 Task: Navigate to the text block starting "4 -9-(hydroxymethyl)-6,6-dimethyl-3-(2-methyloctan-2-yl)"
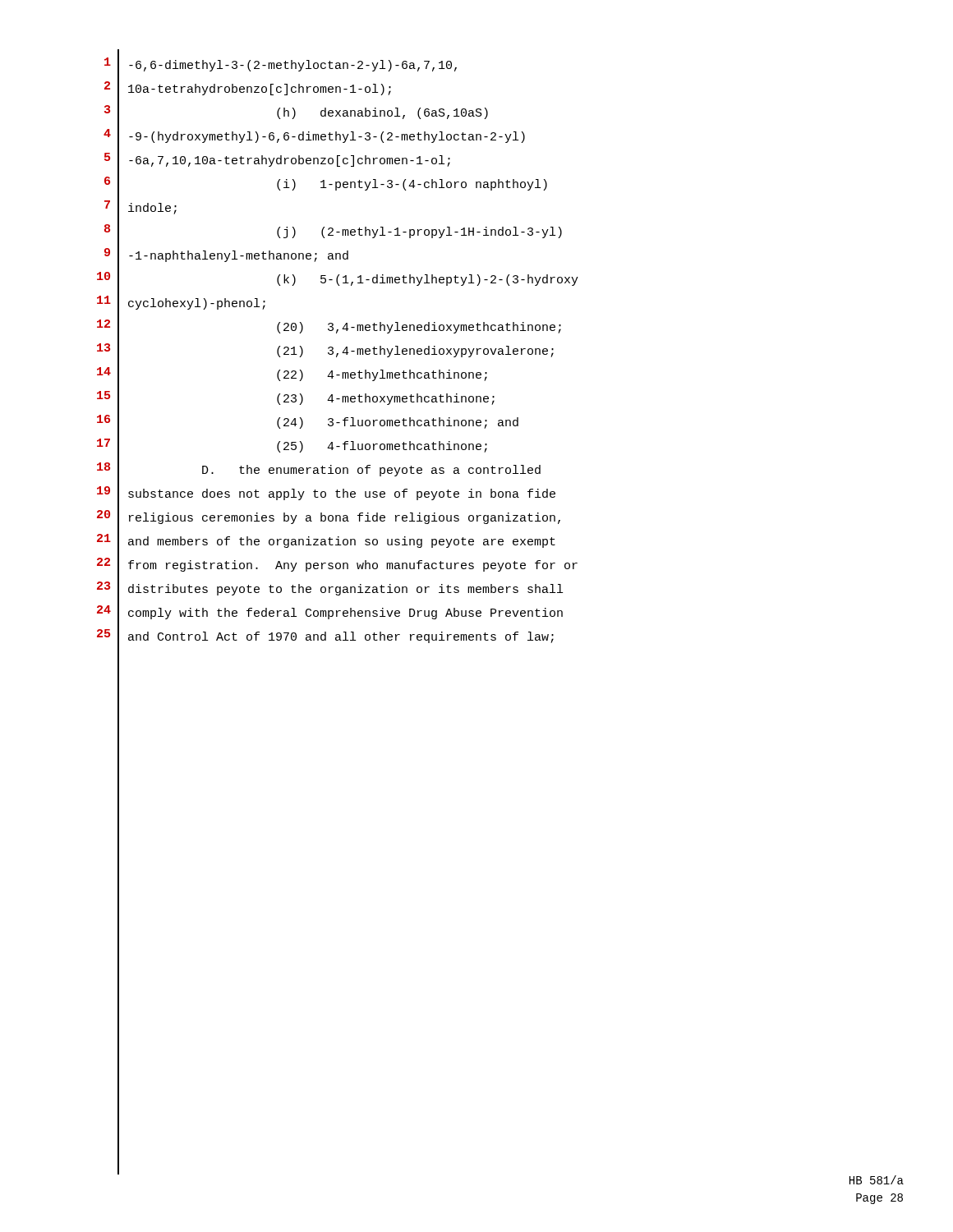pos(288,138)
